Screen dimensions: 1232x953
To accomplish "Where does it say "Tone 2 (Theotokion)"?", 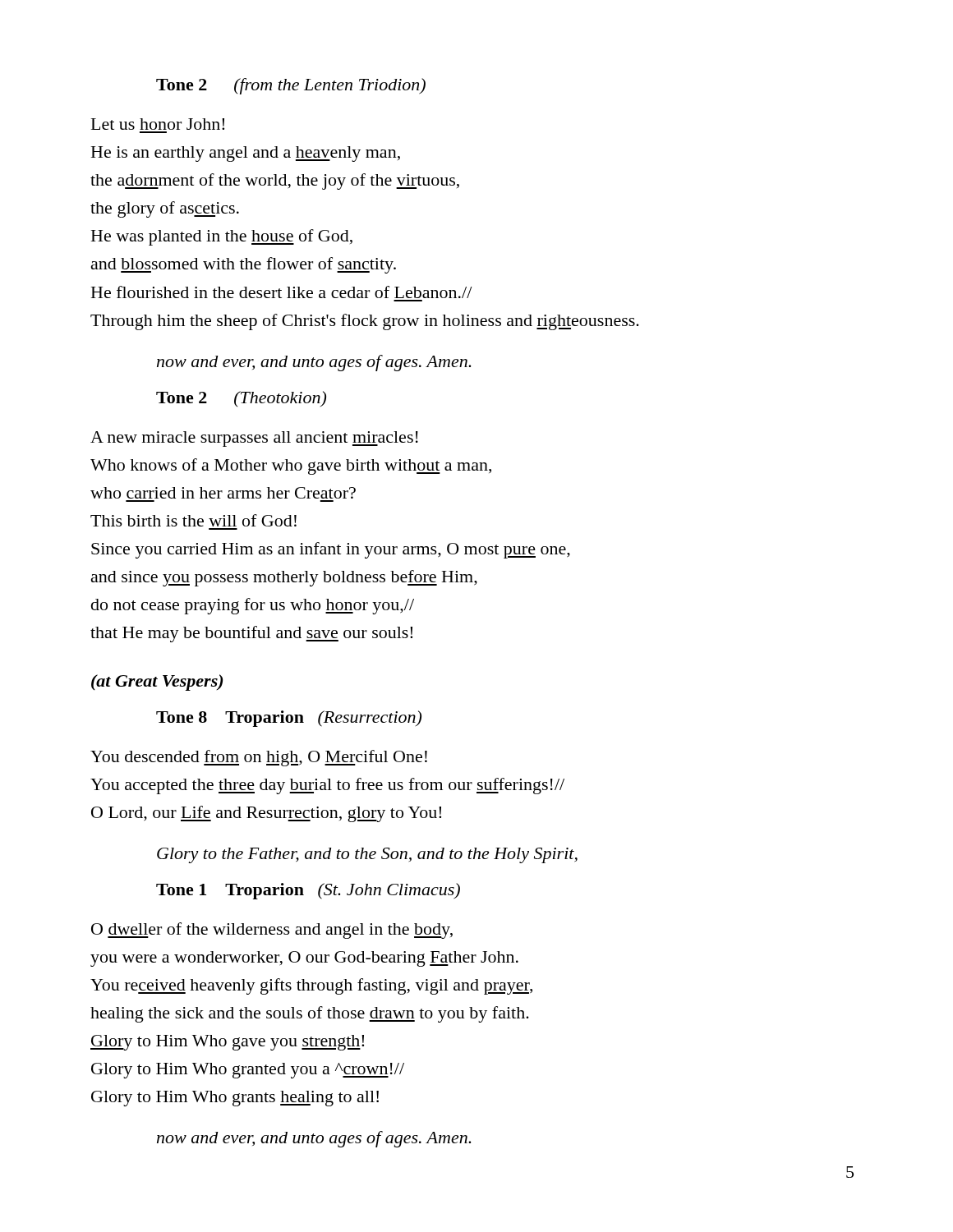I will point(241,397).
